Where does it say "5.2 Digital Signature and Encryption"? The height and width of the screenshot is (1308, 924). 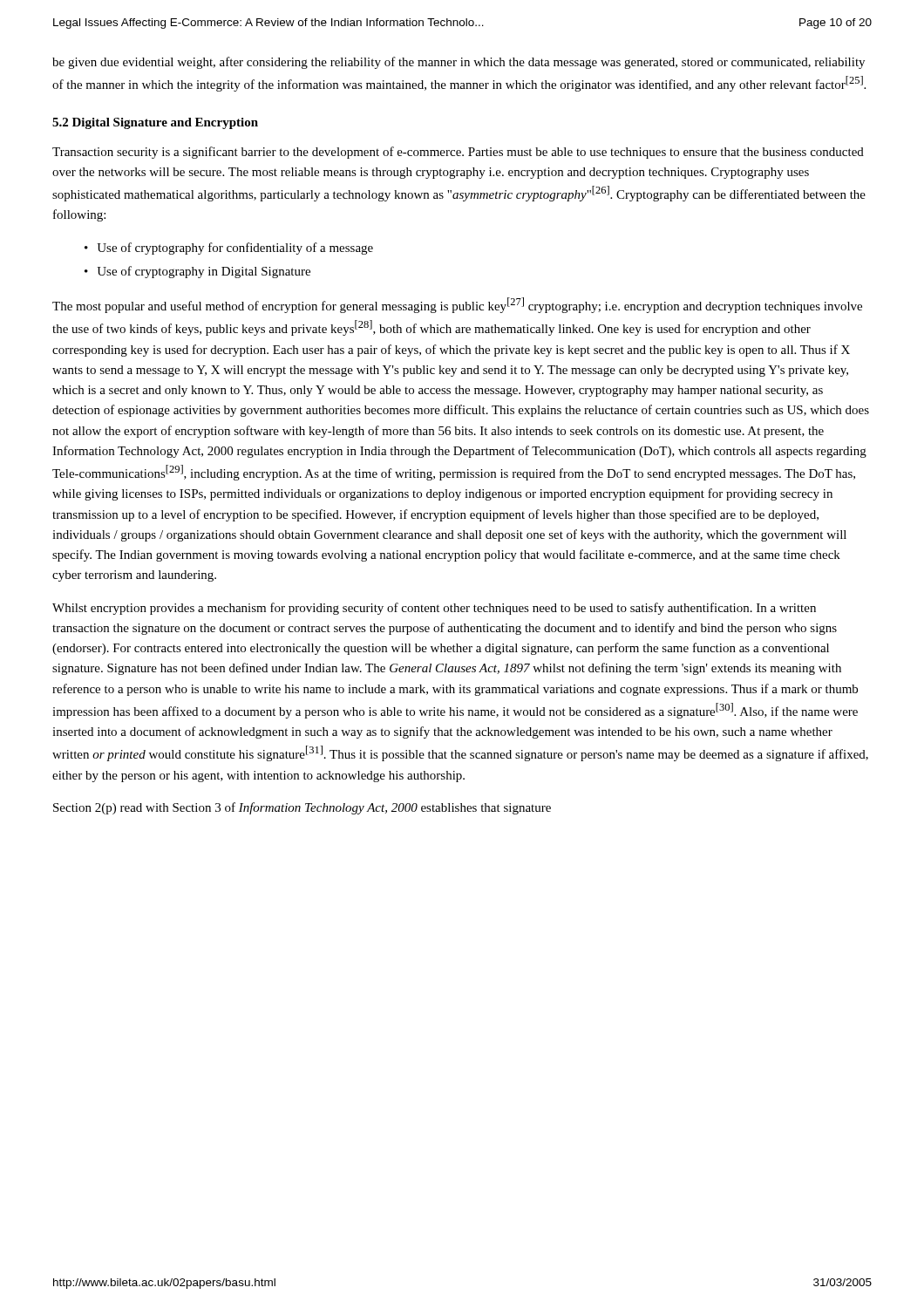pos(155,122)
